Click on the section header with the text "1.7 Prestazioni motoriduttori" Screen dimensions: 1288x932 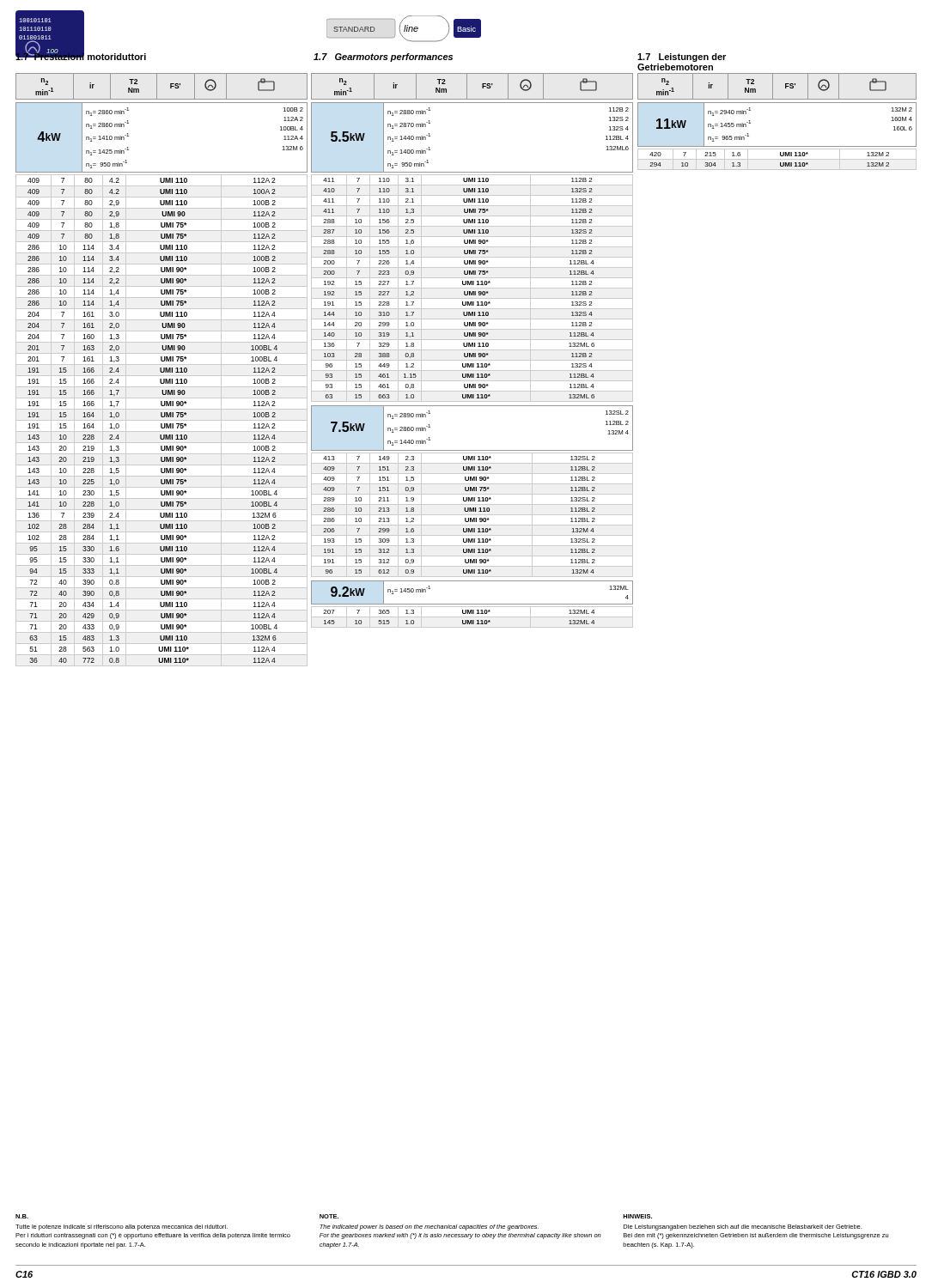pos(81,57)
